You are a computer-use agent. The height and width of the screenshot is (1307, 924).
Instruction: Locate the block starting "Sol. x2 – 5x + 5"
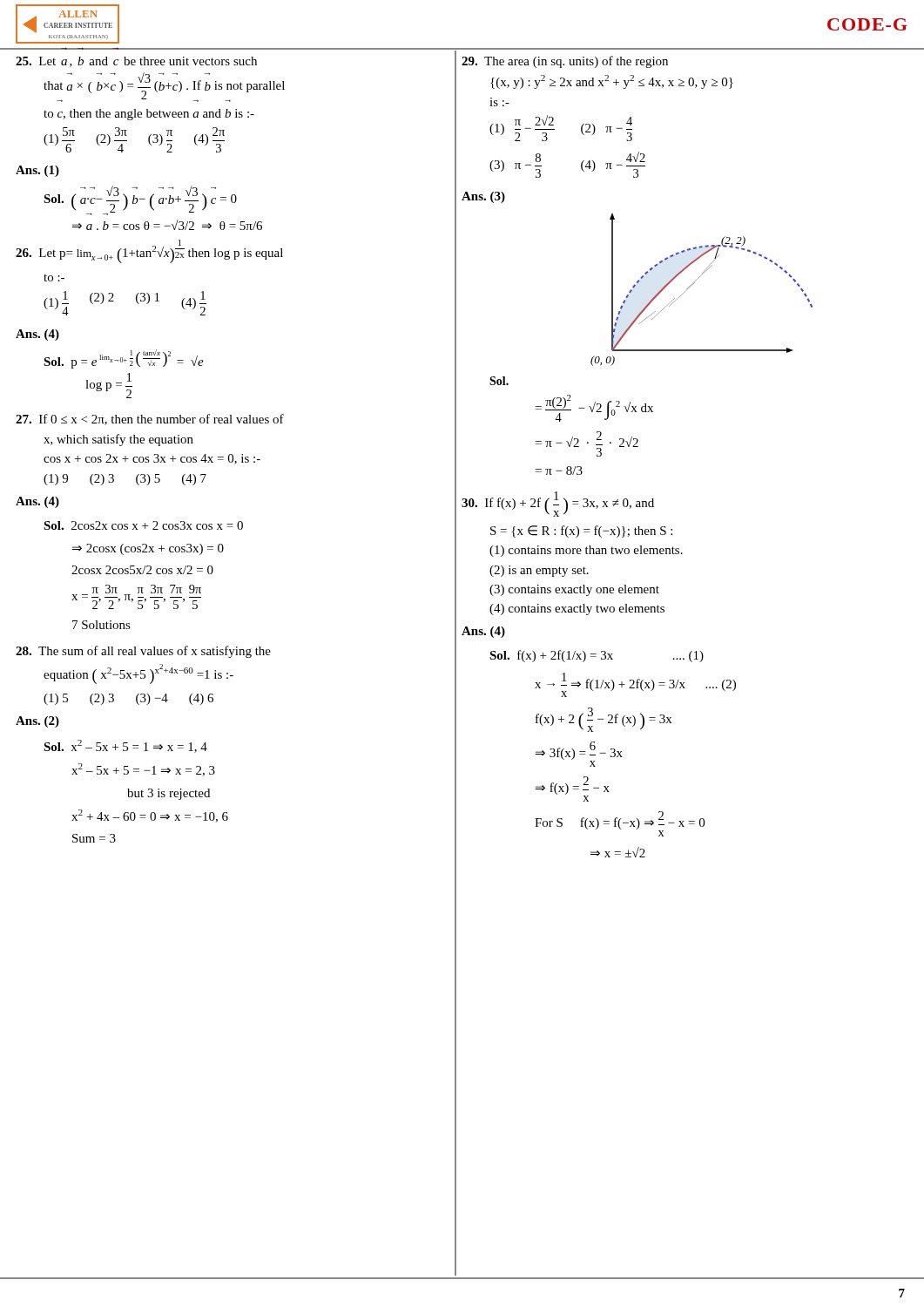pos(125,746)
